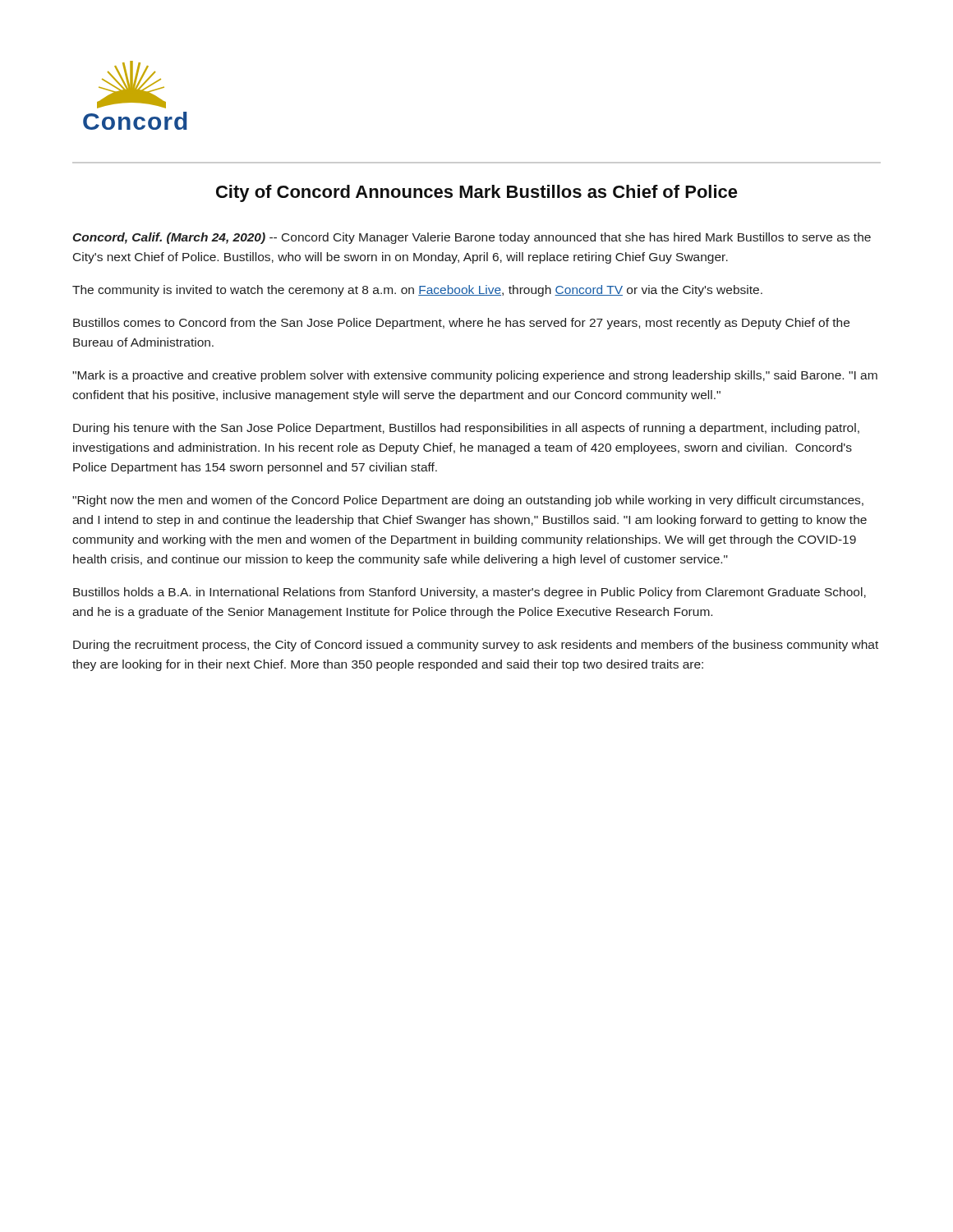Locate the text block starting "The community is"
This screenshot has width=953, height=1232.
point(418,290)
